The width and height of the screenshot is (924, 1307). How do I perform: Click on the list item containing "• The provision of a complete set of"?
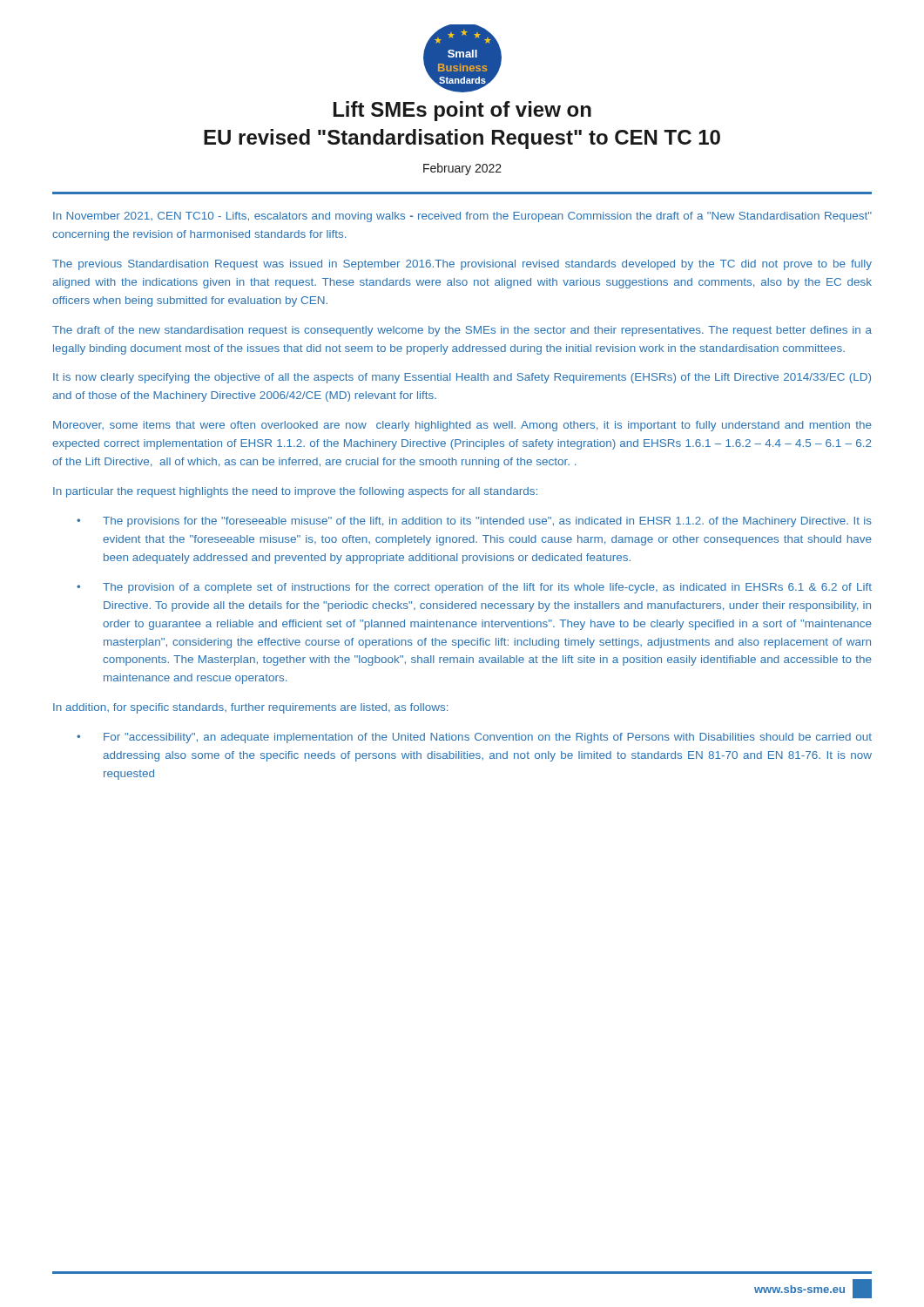coord(474,633)
